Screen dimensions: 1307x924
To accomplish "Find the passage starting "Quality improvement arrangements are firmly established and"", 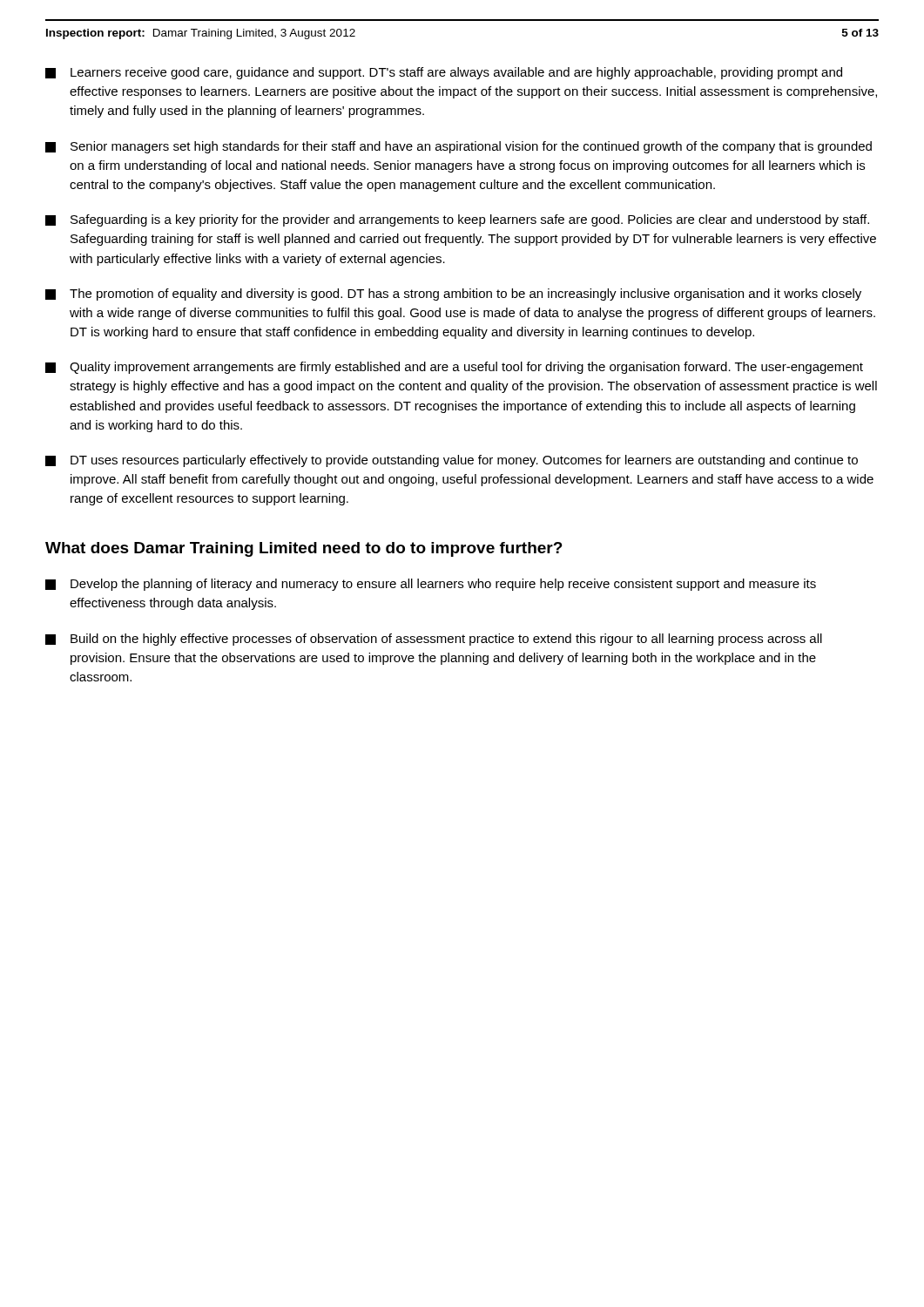I will coord(462,396).
